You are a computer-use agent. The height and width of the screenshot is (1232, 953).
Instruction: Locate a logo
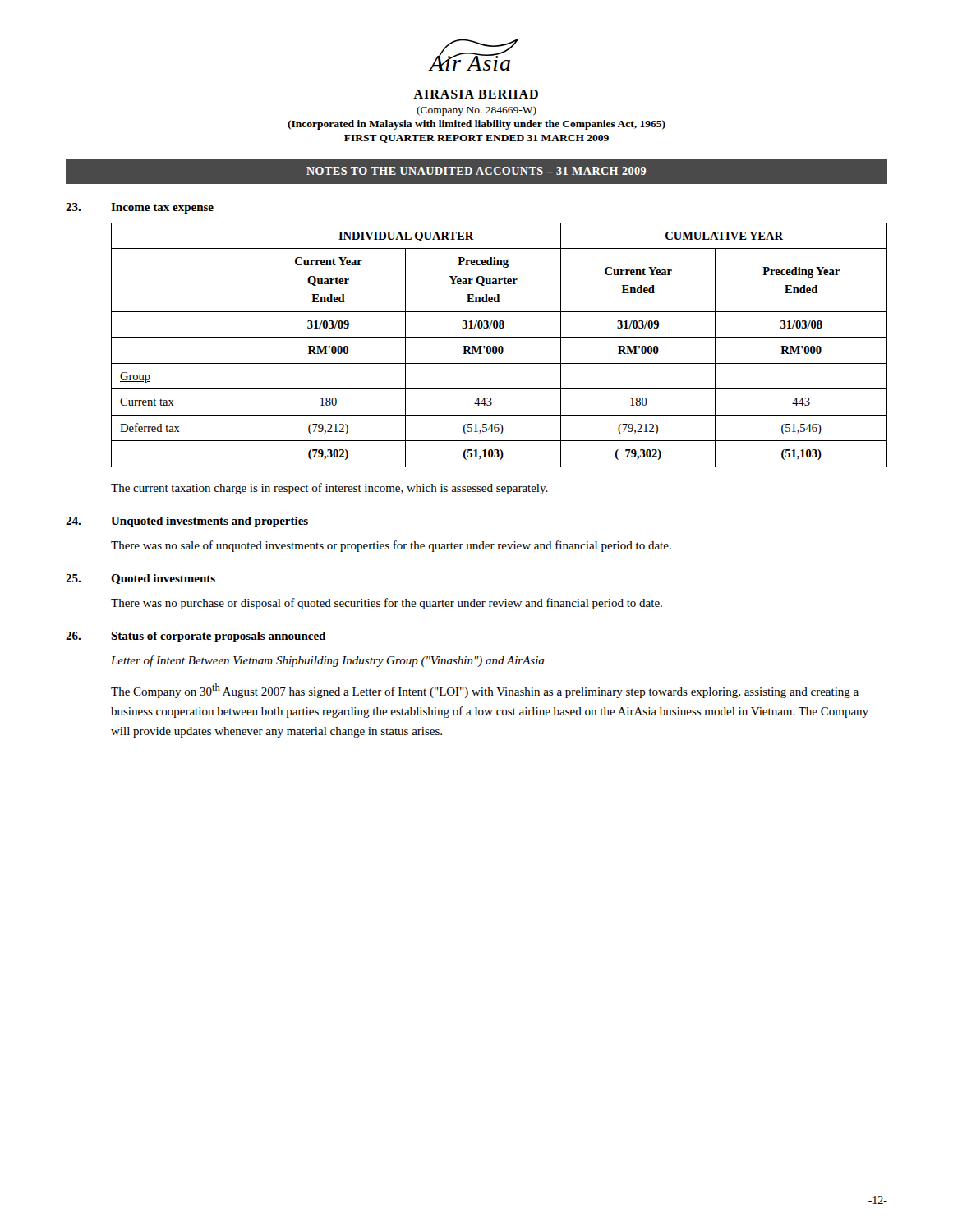click(x=476, y=42)
